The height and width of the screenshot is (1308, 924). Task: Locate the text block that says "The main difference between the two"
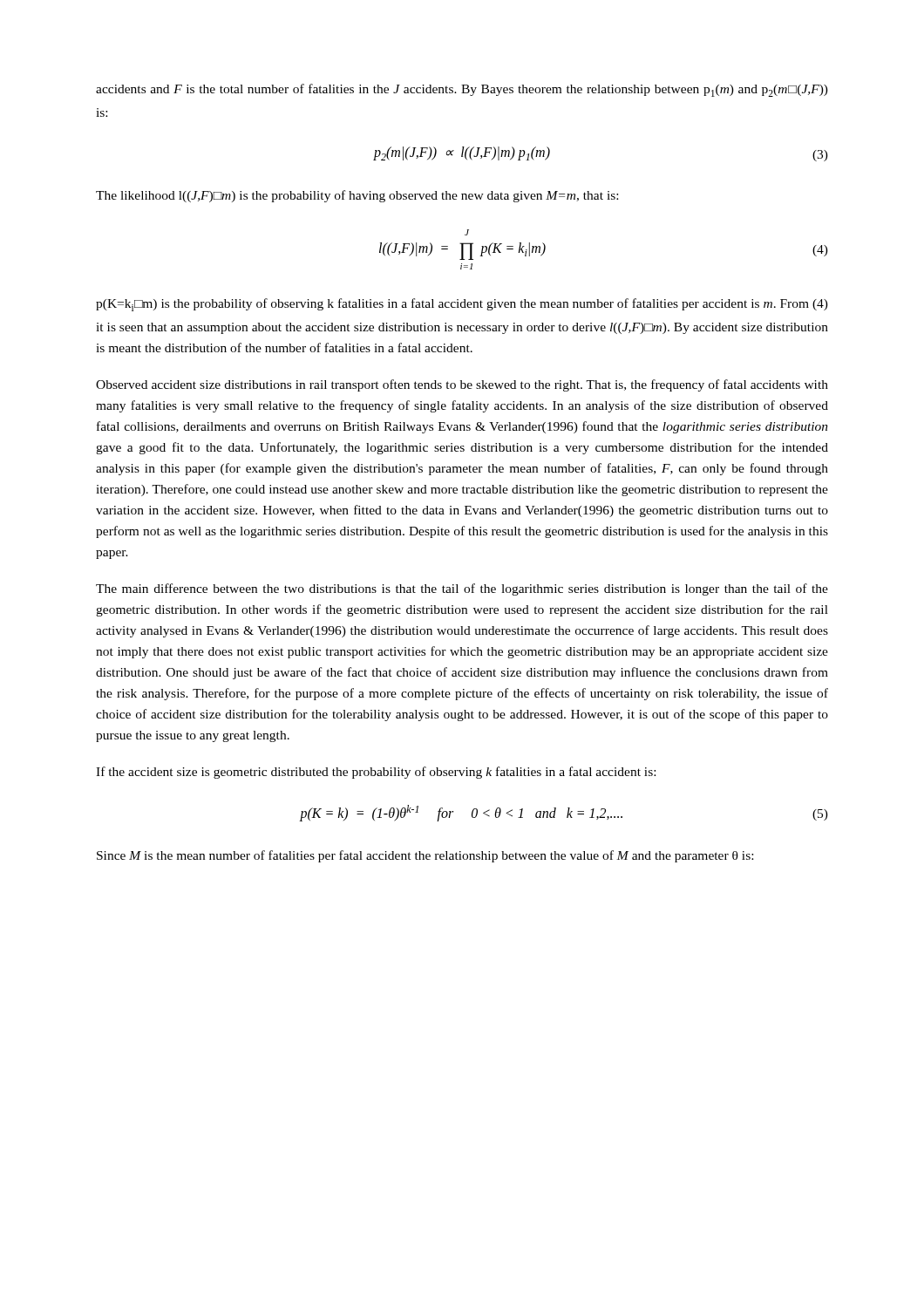tap(462, 662)
